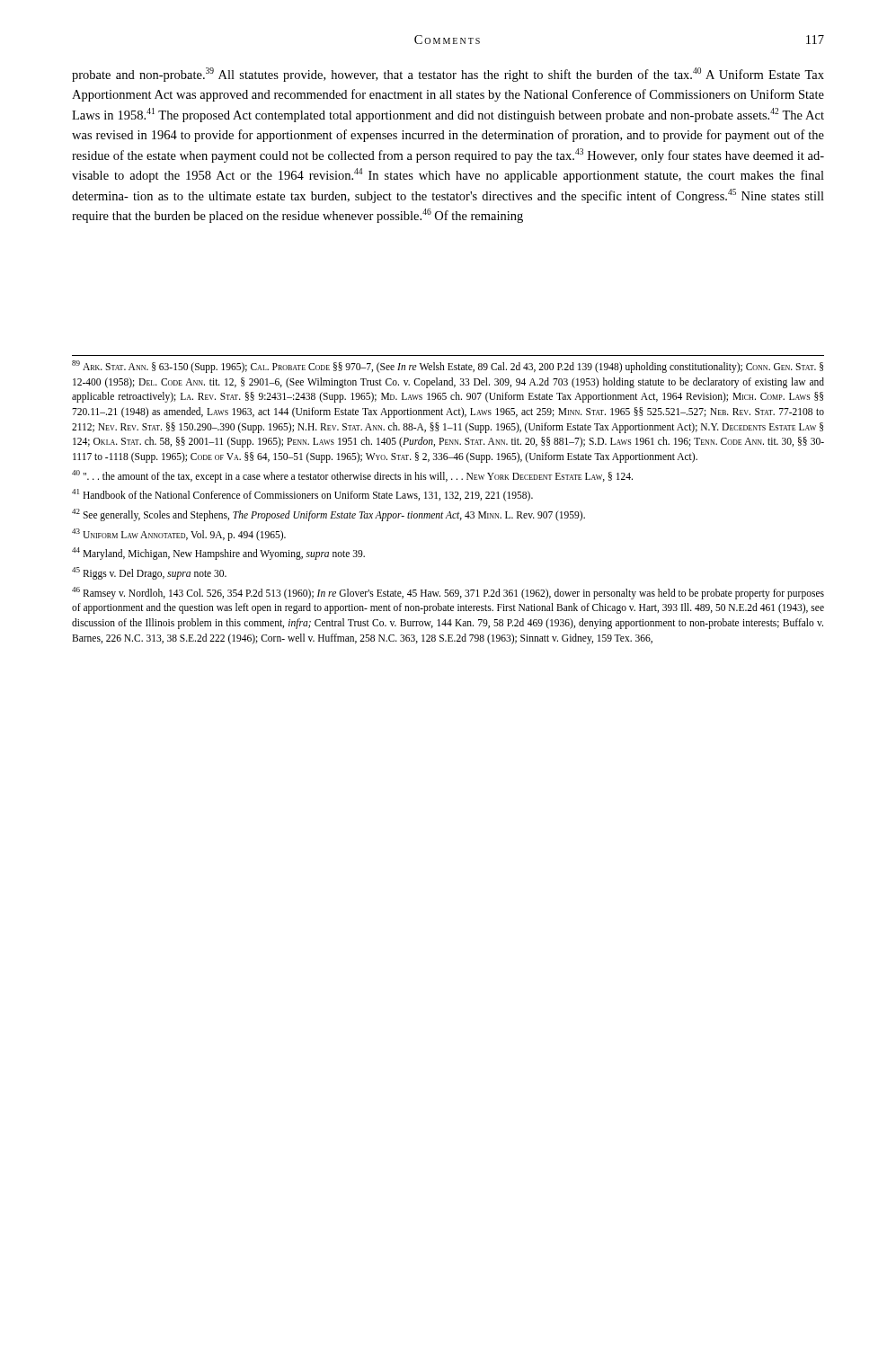Point to the block beginning "probate and non-probate.39 All"

click(448, 145)
